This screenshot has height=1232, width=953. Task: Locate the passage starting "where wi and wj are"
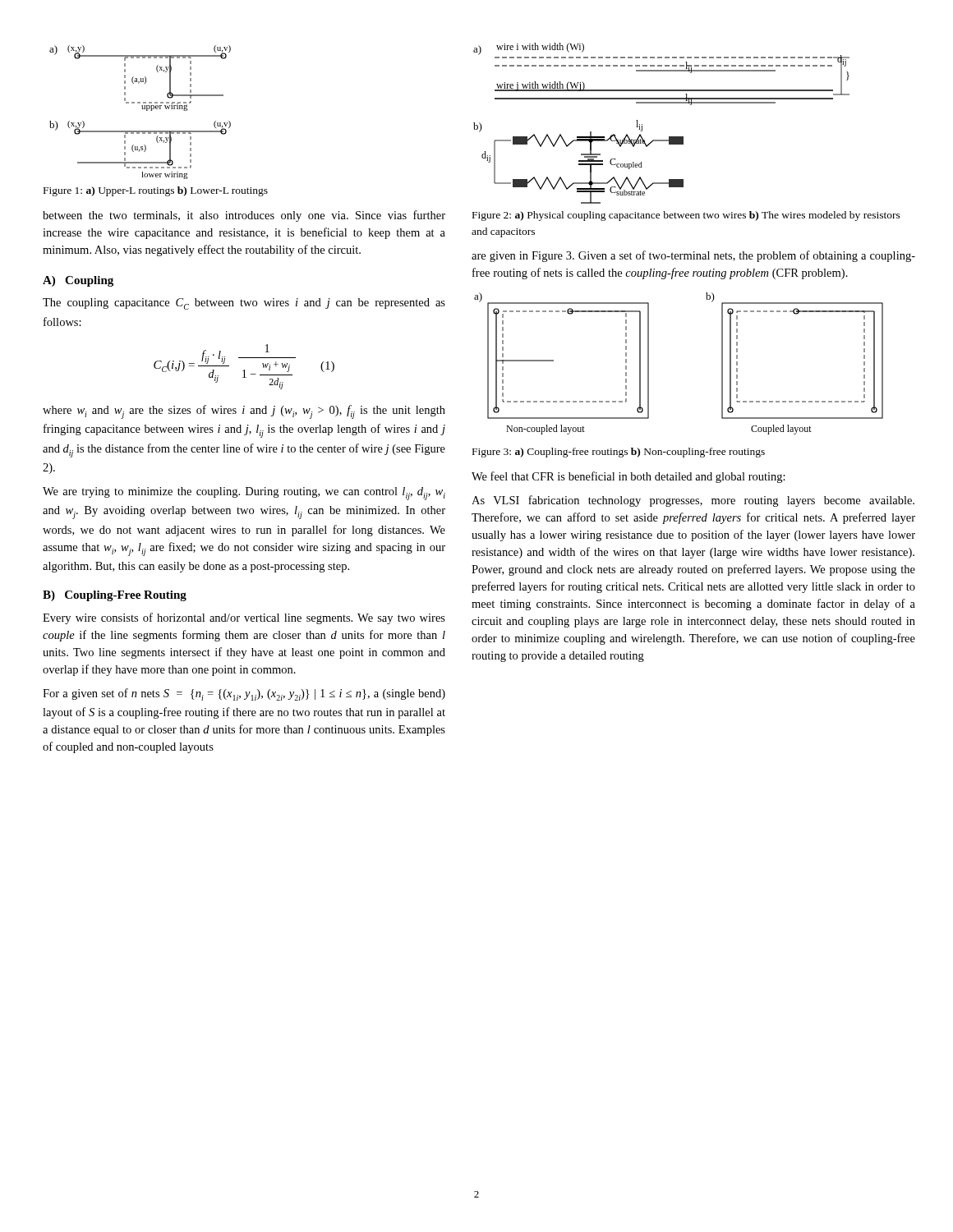pyautogui.click(x=244, y=488)
